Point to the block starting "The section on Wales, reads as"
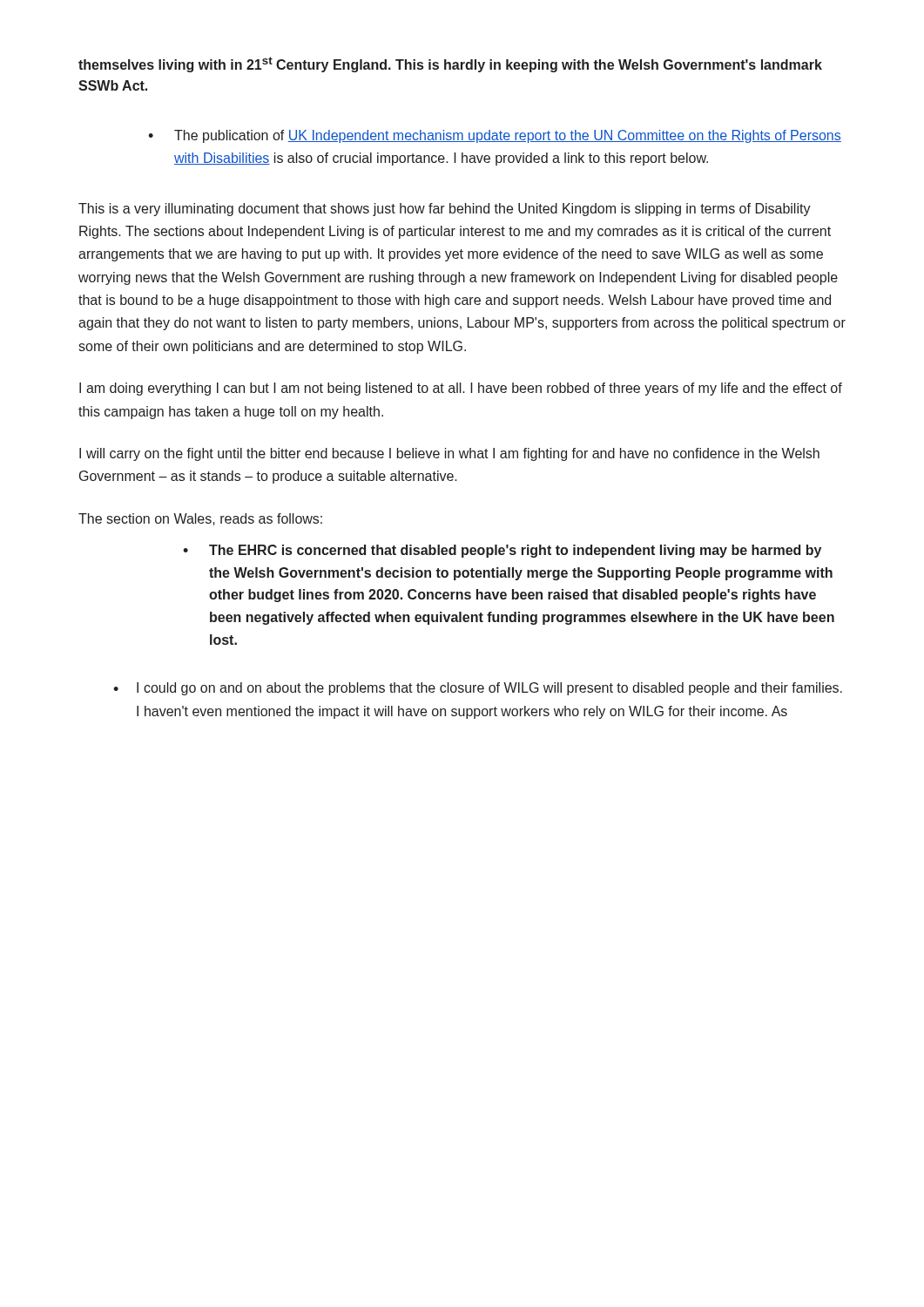924x1307 pixels. (201, 519)
